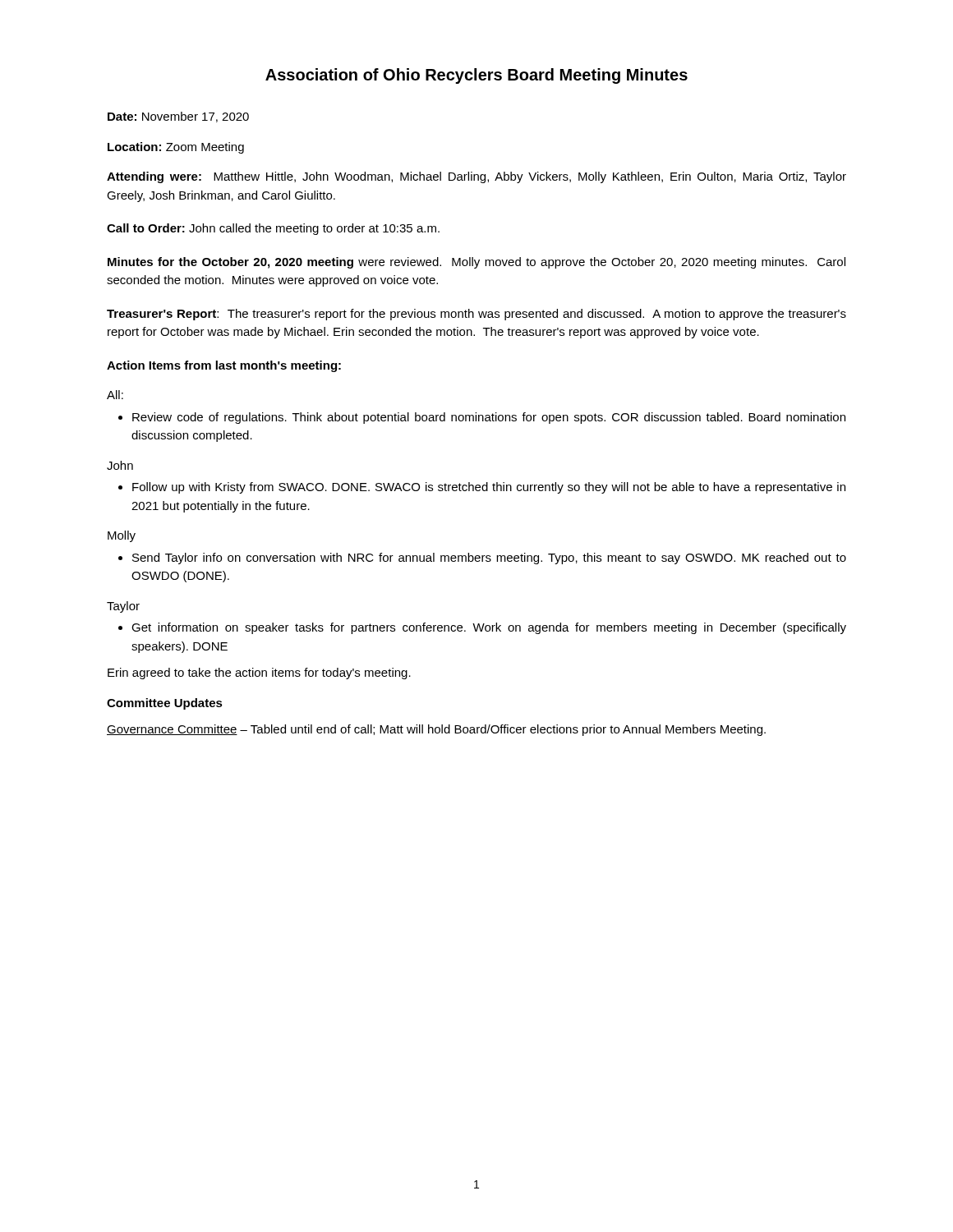Navigate to the region starting "Association of Ohio Recyclers"
Viewport: 953px width, 1232px height.
point(476,75)
